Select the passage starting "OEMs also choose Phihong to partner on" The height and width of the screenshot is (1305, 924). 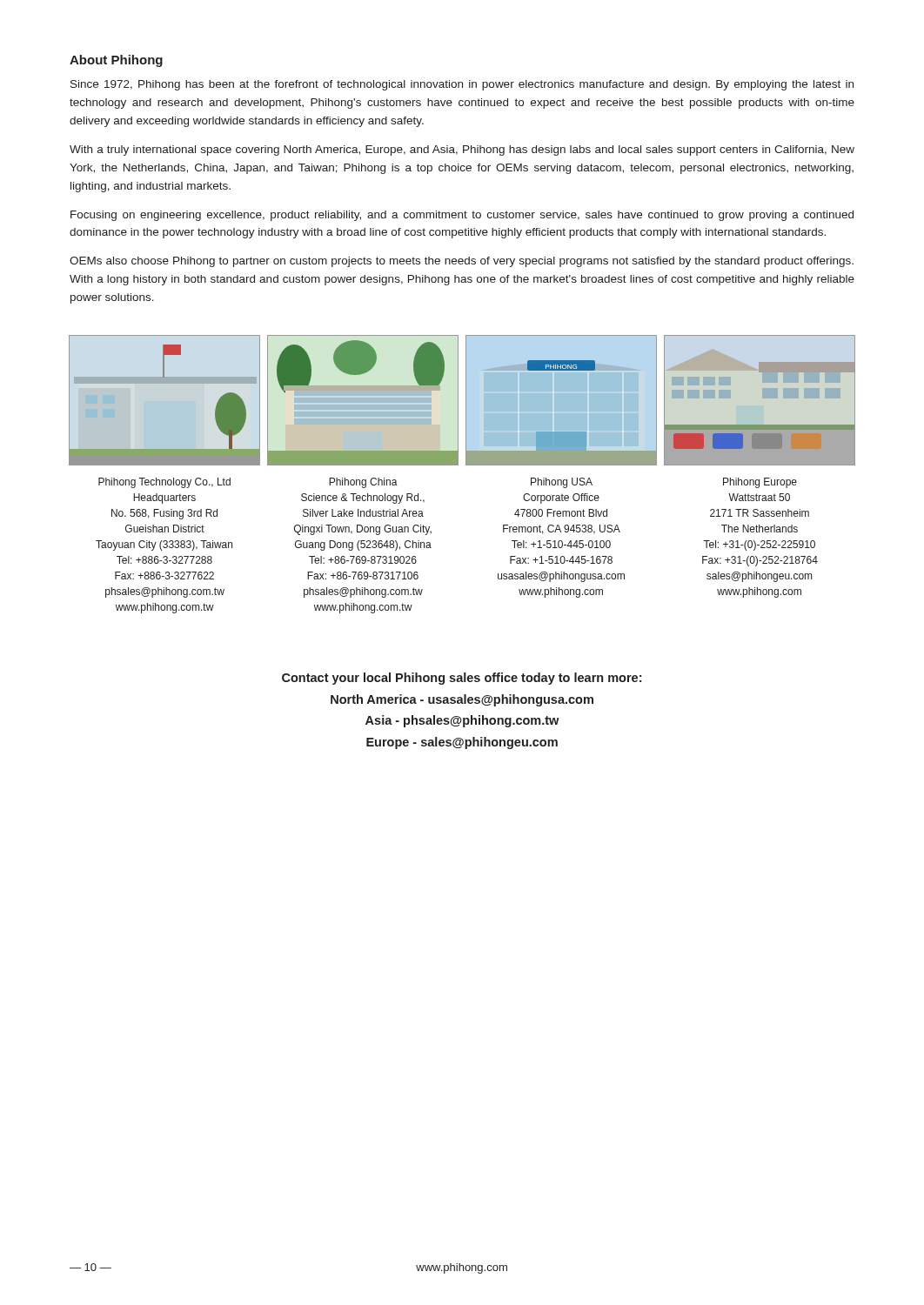click(462, 279)
